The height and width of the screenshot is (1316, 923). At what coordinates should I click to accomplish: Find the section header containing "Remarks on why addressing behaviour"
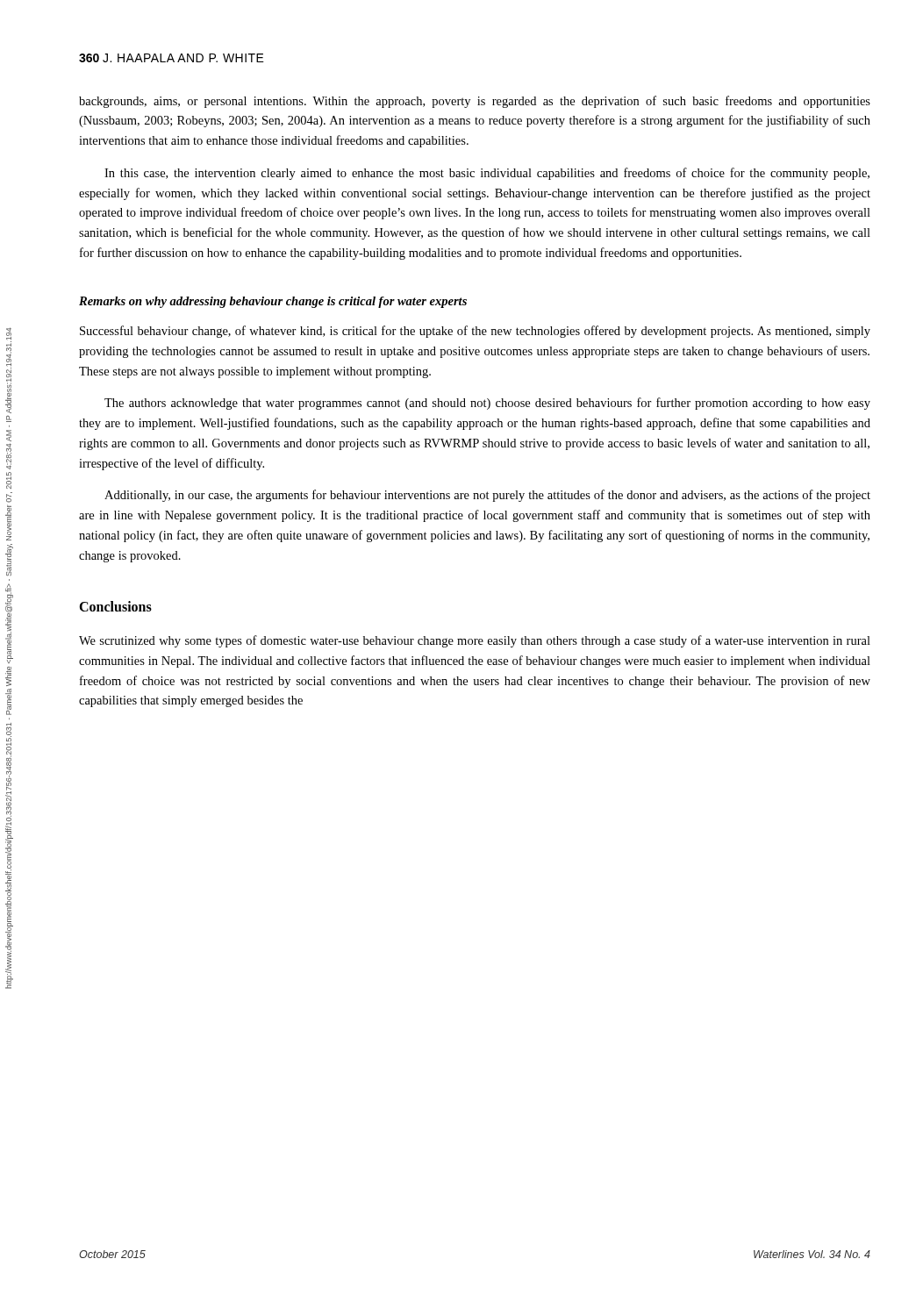(273, 301)
